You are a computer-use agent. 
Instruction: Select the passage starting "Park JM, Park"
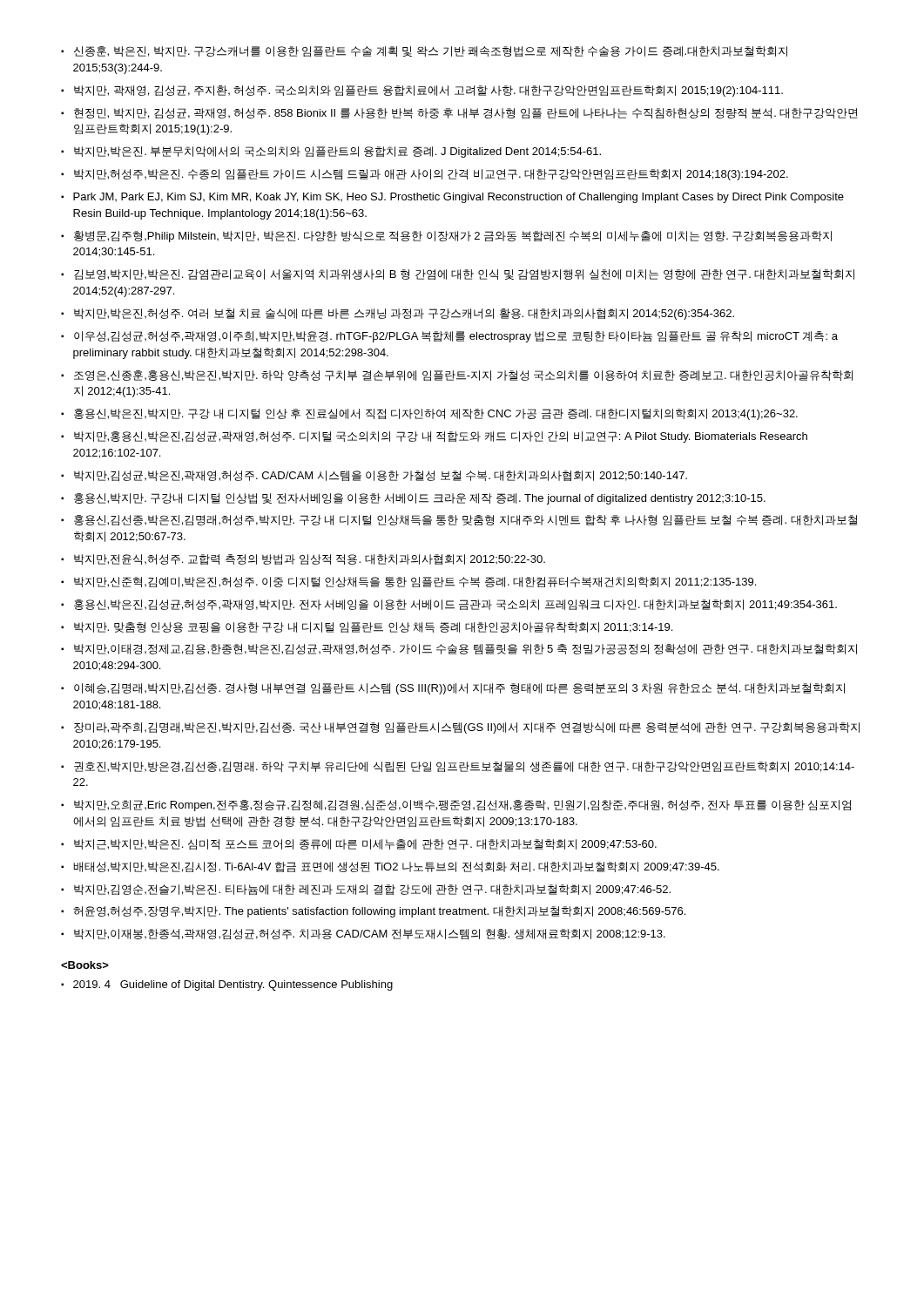[458, 205]
